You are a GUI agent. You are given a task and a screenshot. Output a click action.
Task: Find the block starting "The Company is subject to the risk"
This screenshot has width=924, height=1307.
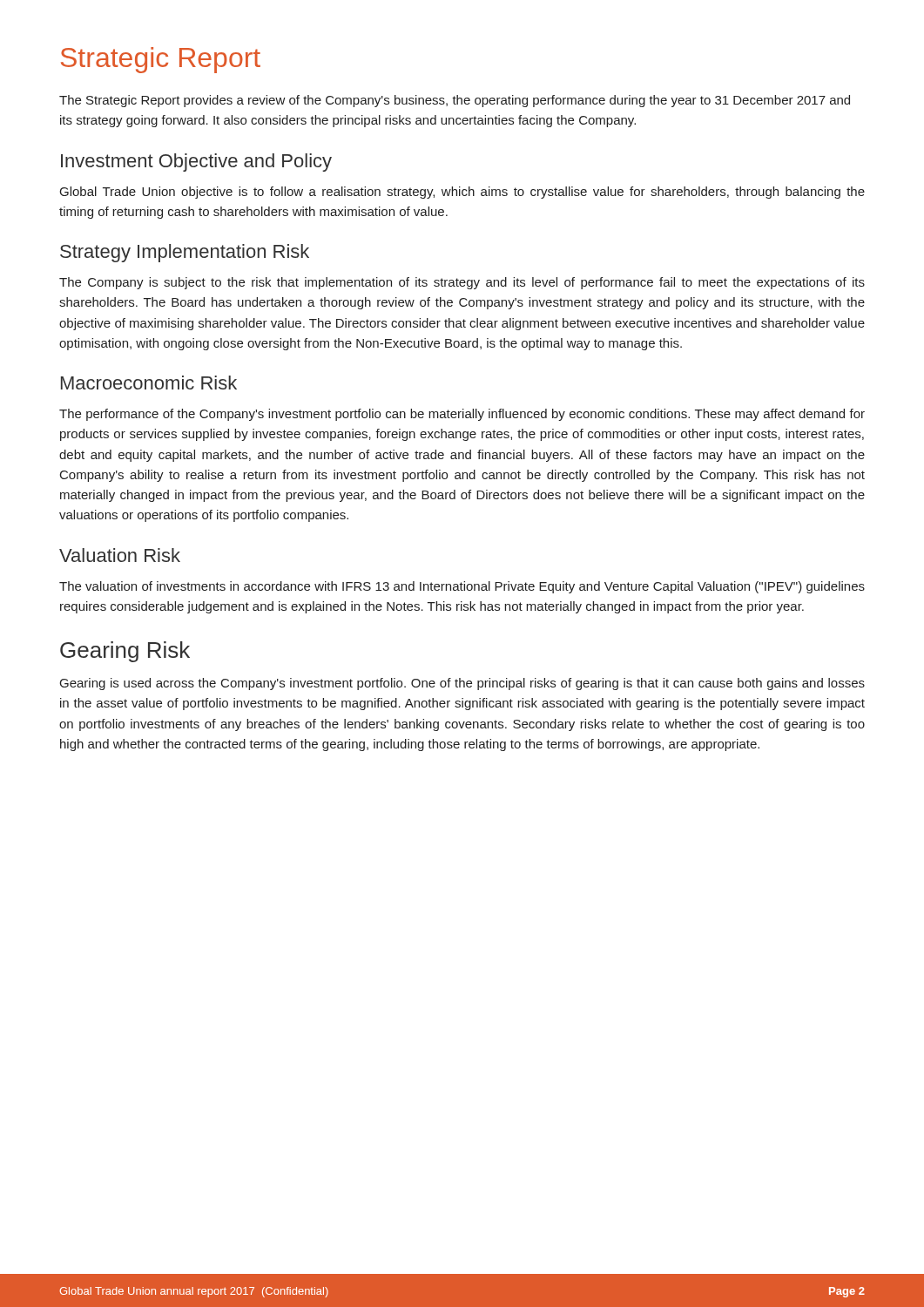[x=462, y=312]
